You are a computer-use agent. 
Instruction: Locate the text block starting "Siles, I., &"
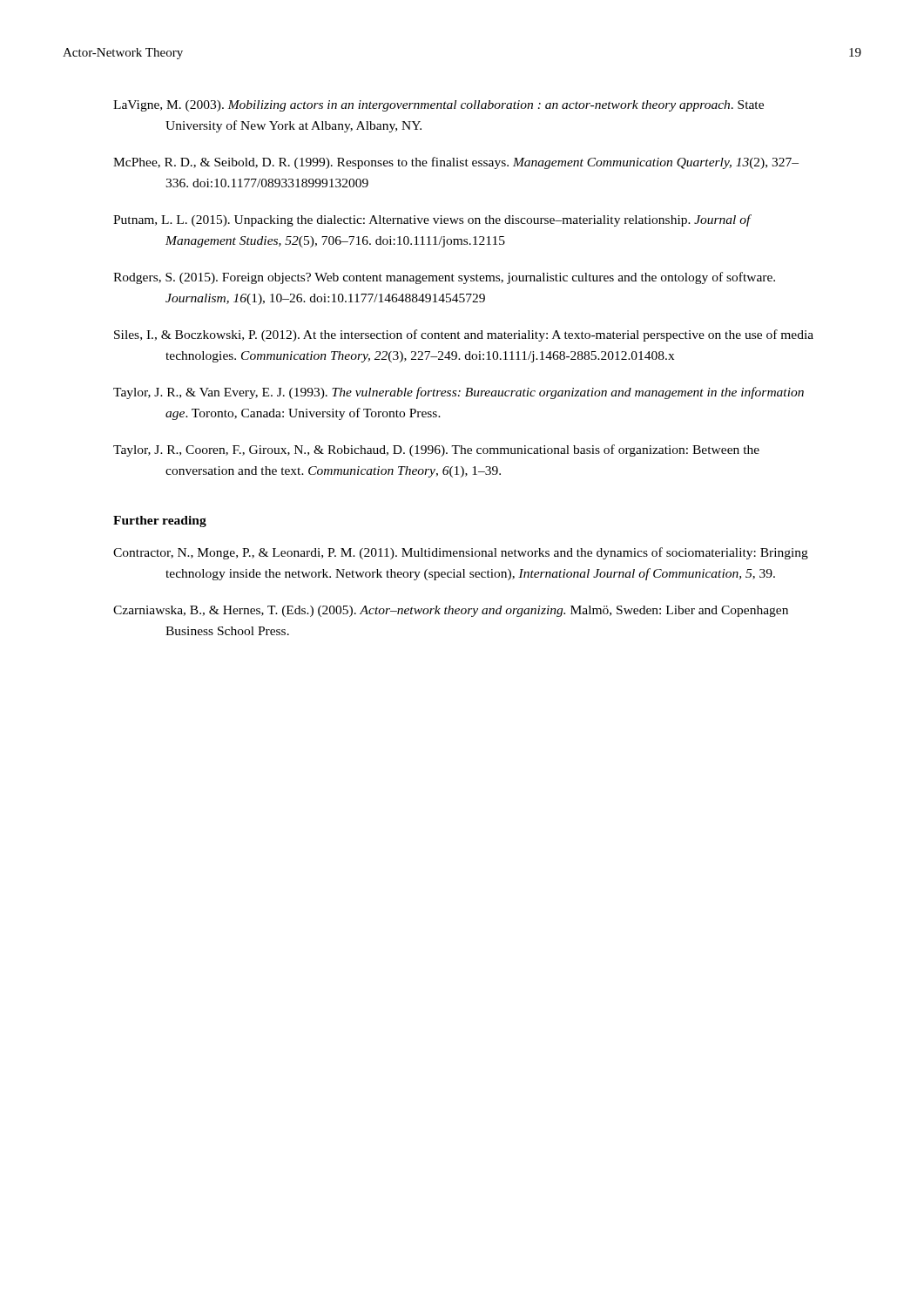point(463,345)
